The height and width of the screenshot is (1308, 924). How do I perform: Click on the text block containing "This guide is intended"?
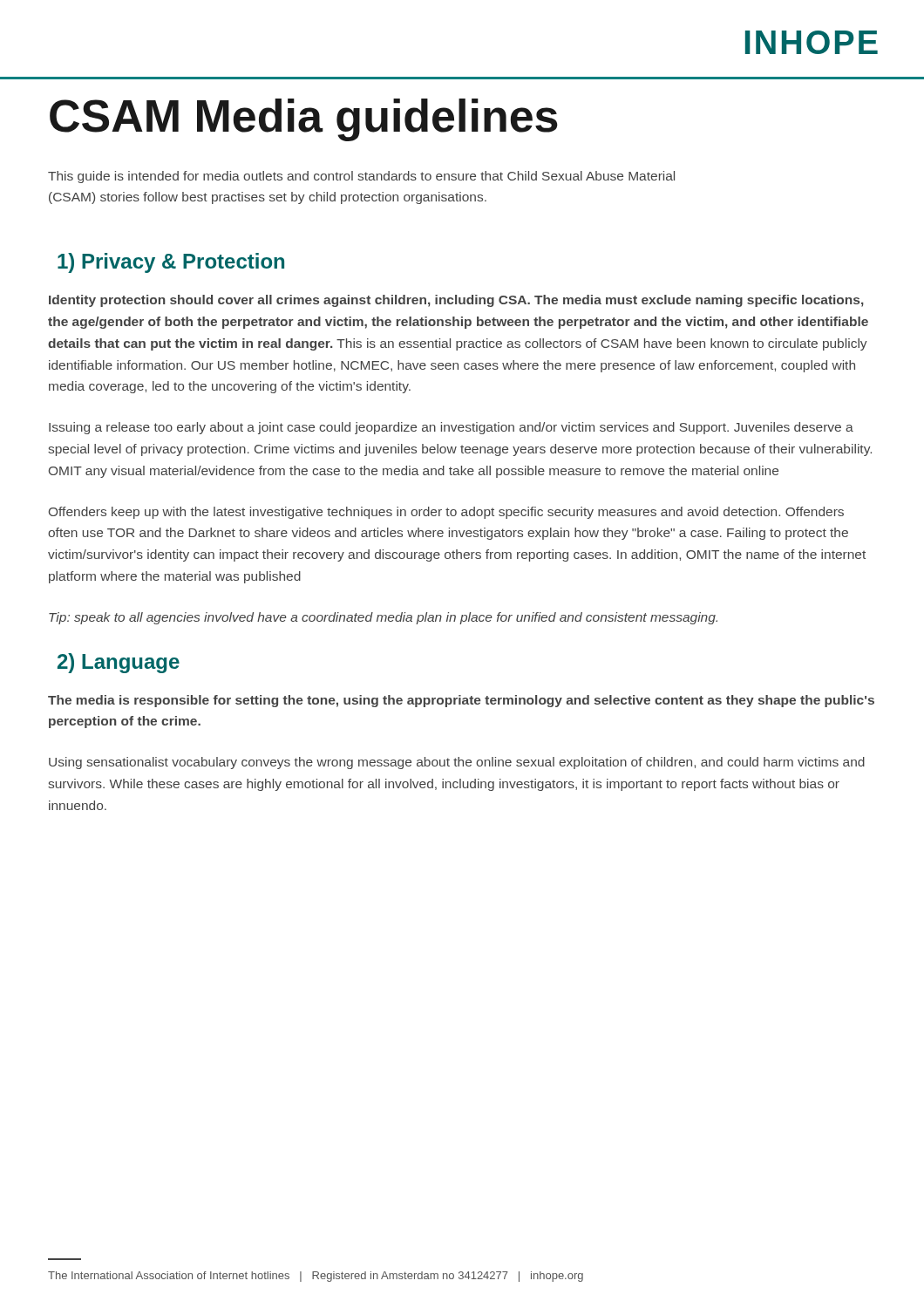(462, 187)
